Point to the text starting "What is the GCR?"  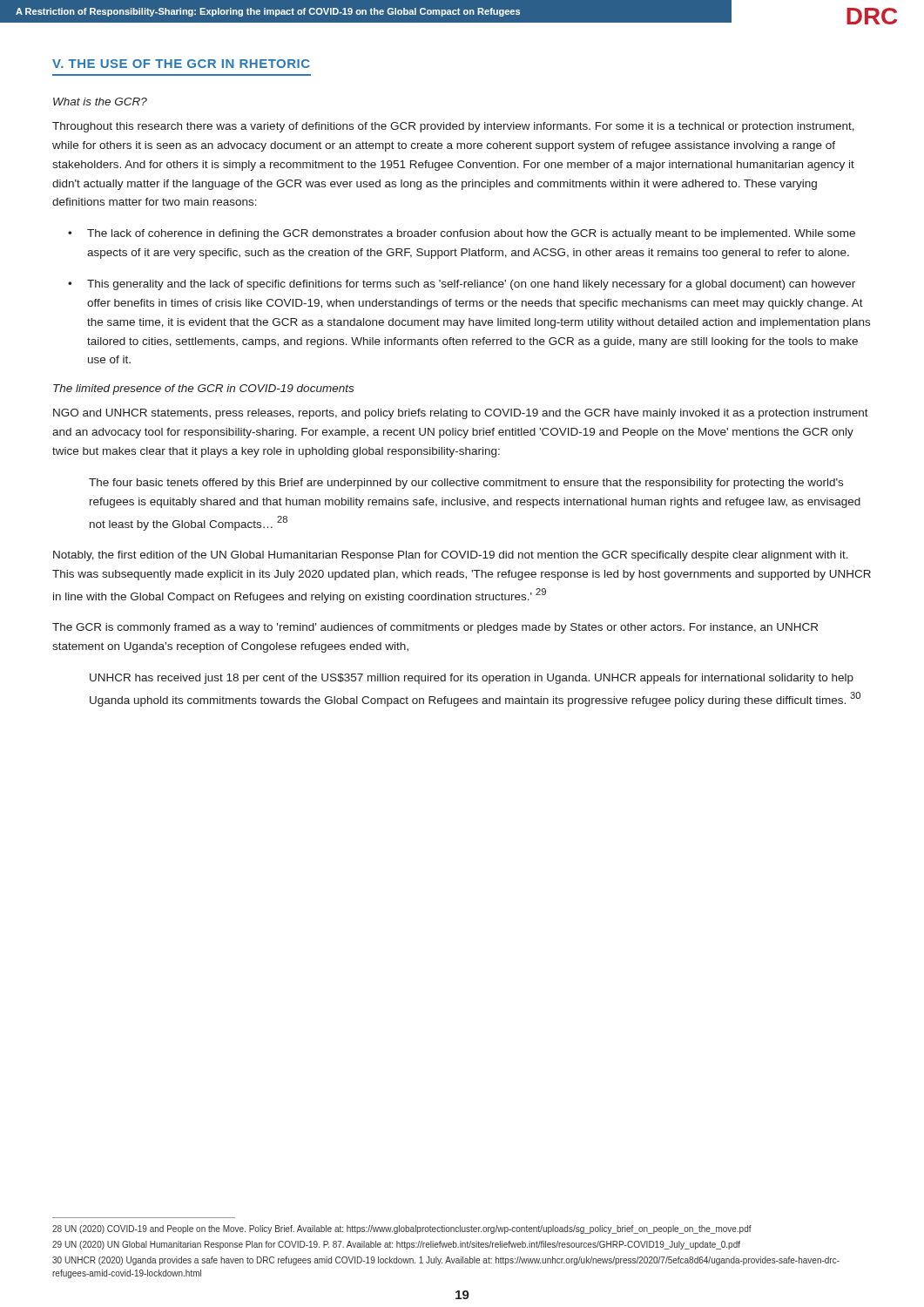(100, 102)
